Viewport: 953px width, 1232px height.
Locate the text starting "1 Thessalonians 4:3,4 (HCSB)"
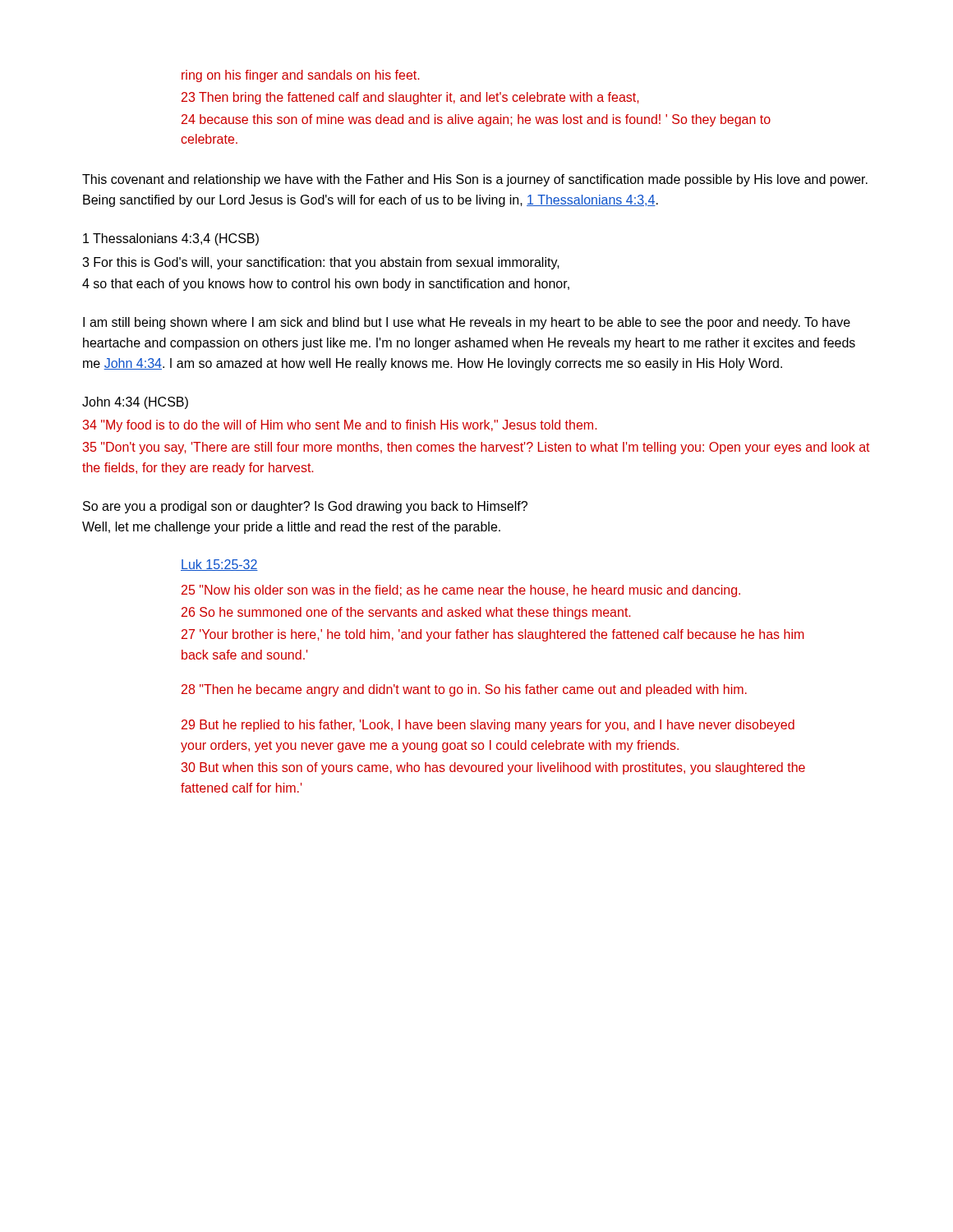pyautogui.click(x=171, y=238)
